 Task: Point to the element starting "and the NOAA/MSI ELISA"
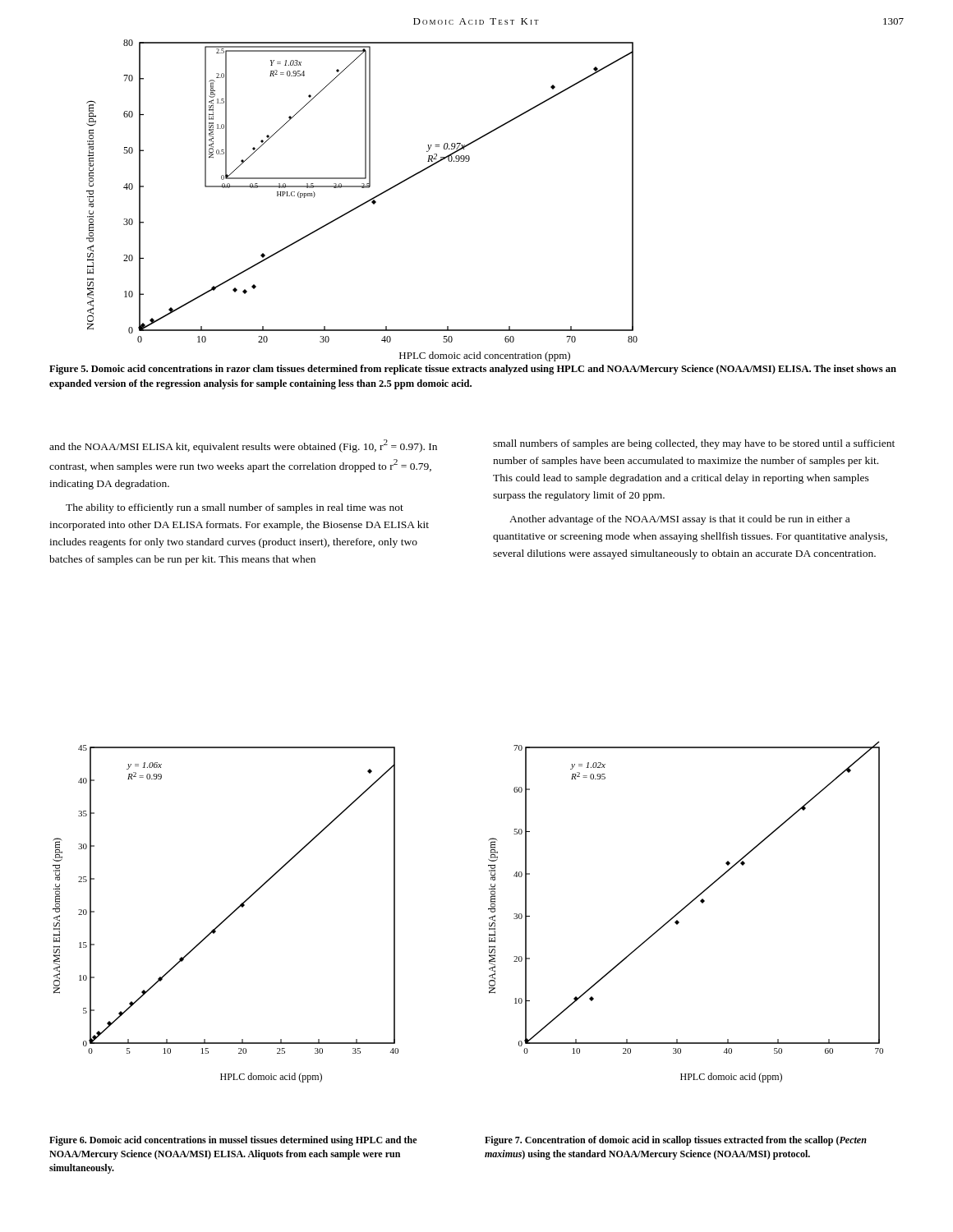pos(251,502)
